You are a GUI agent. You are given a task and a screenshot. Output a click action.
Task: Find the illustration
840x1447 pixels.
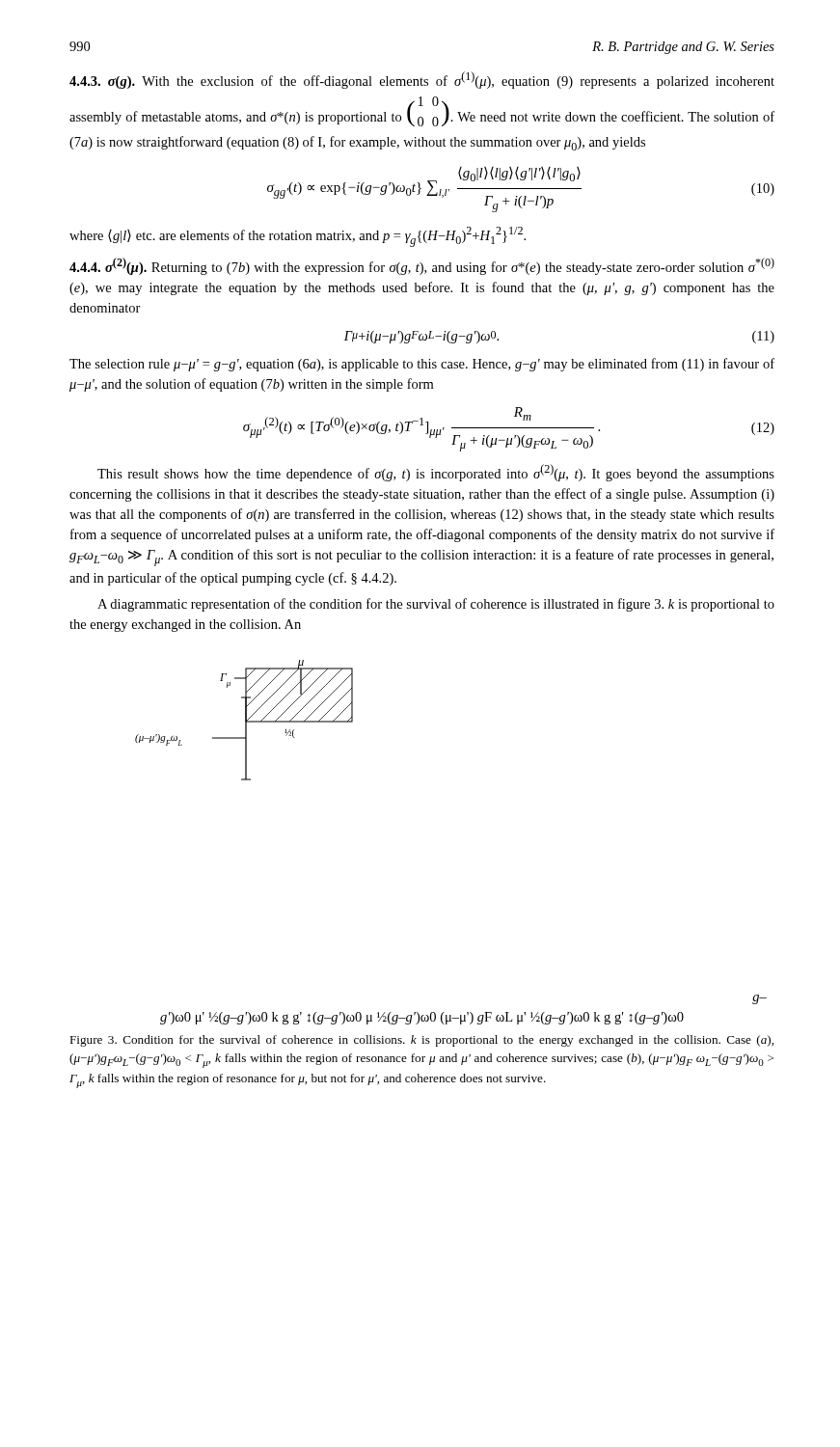[x=422, y=836]
